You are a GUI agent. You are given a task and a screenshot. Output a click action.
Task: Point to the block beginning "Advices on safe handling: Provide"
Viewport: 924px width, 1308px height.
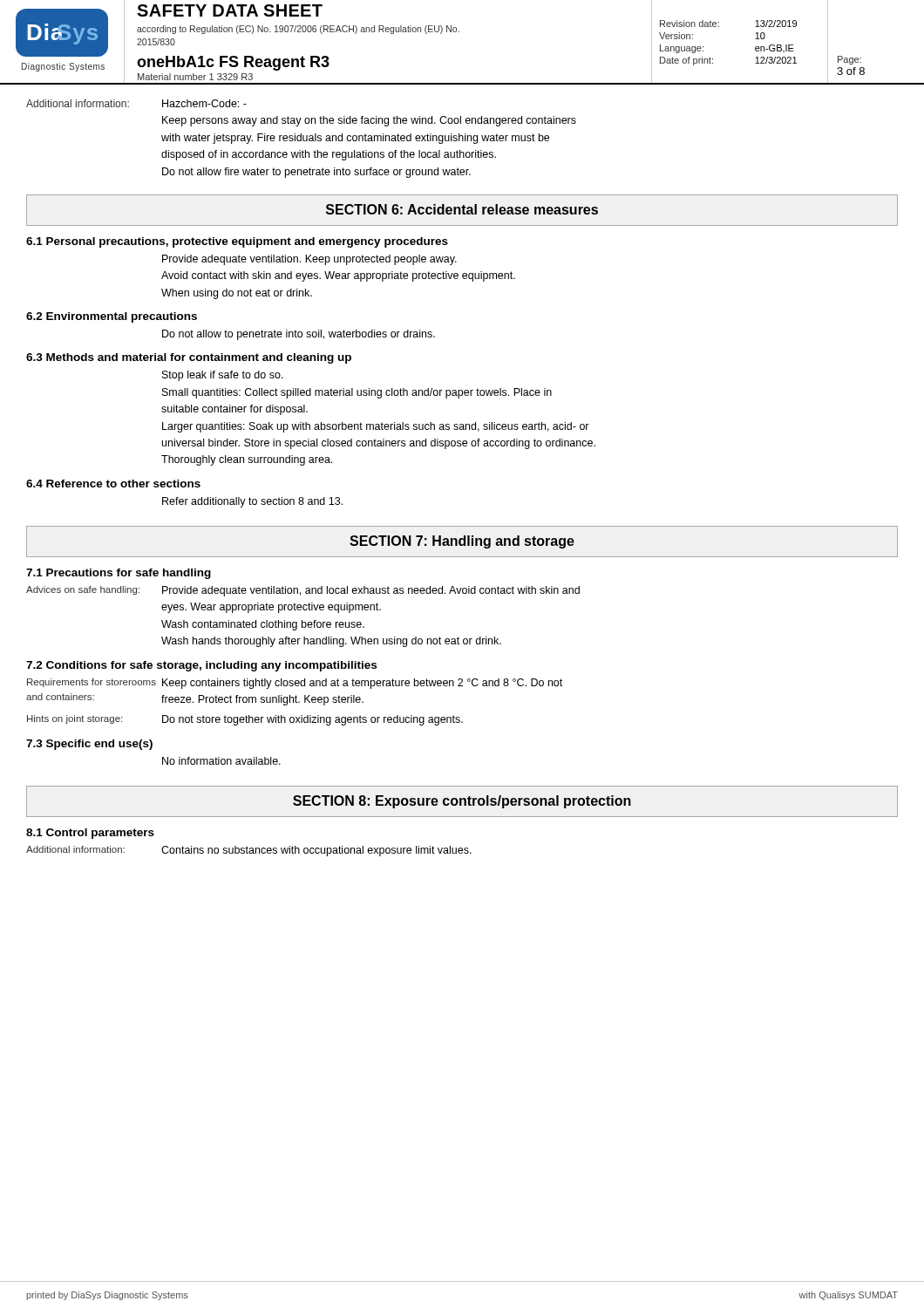303,591
